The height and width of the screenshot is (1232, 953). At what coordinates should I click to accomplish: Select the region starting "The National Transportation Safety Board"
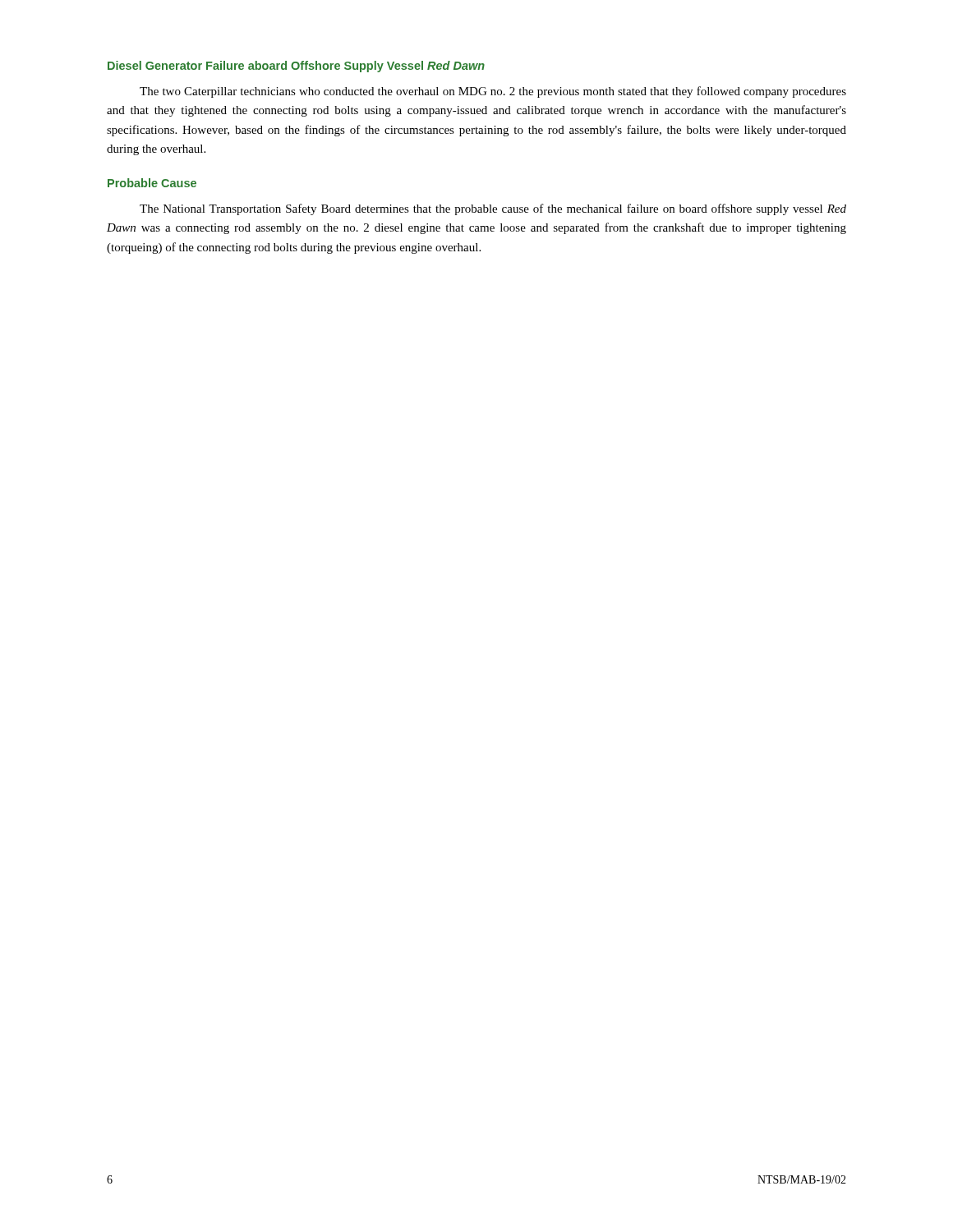(x=476, y=228)
